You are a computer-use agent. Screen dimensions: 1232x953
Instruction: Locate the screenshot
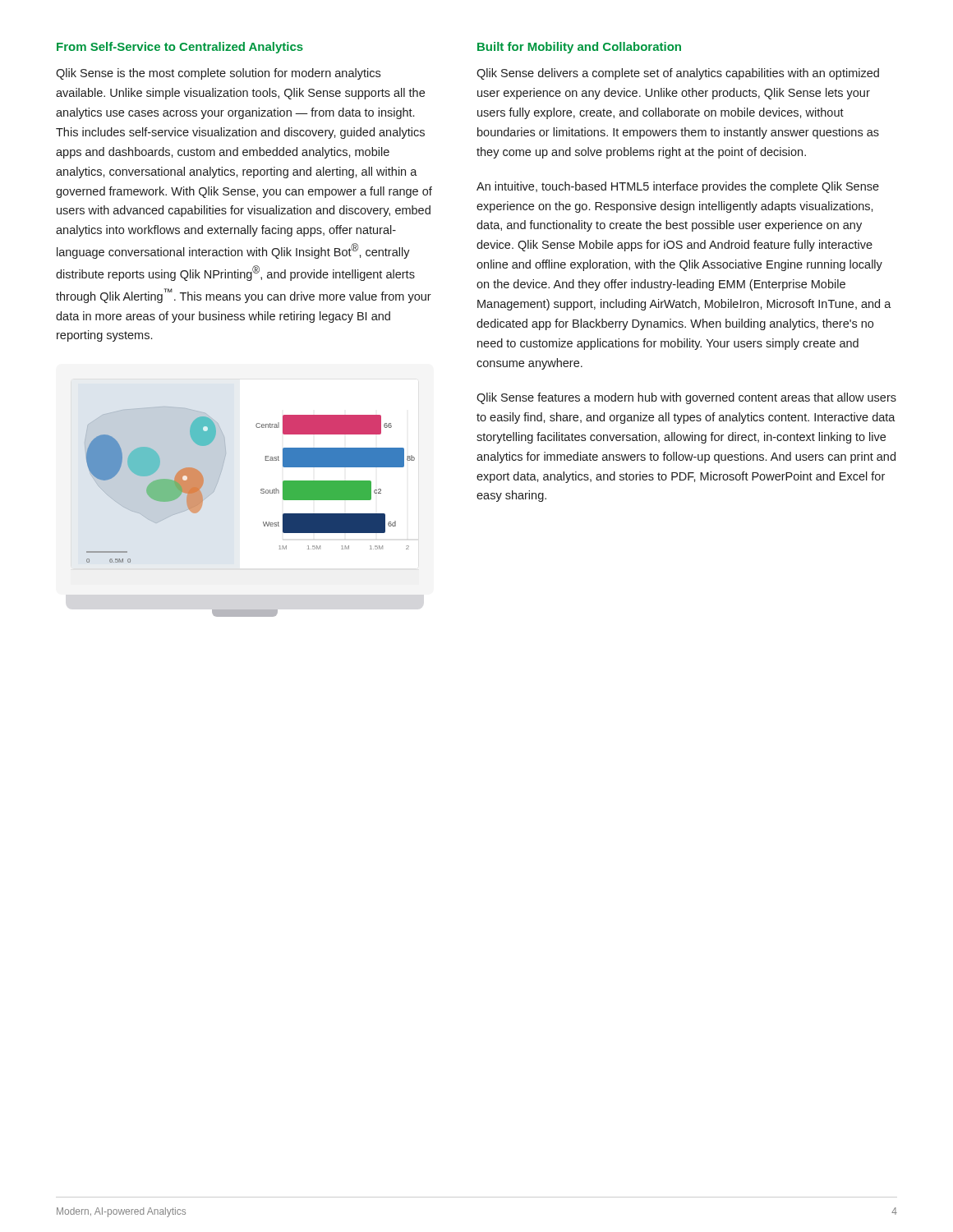point(245,491)
